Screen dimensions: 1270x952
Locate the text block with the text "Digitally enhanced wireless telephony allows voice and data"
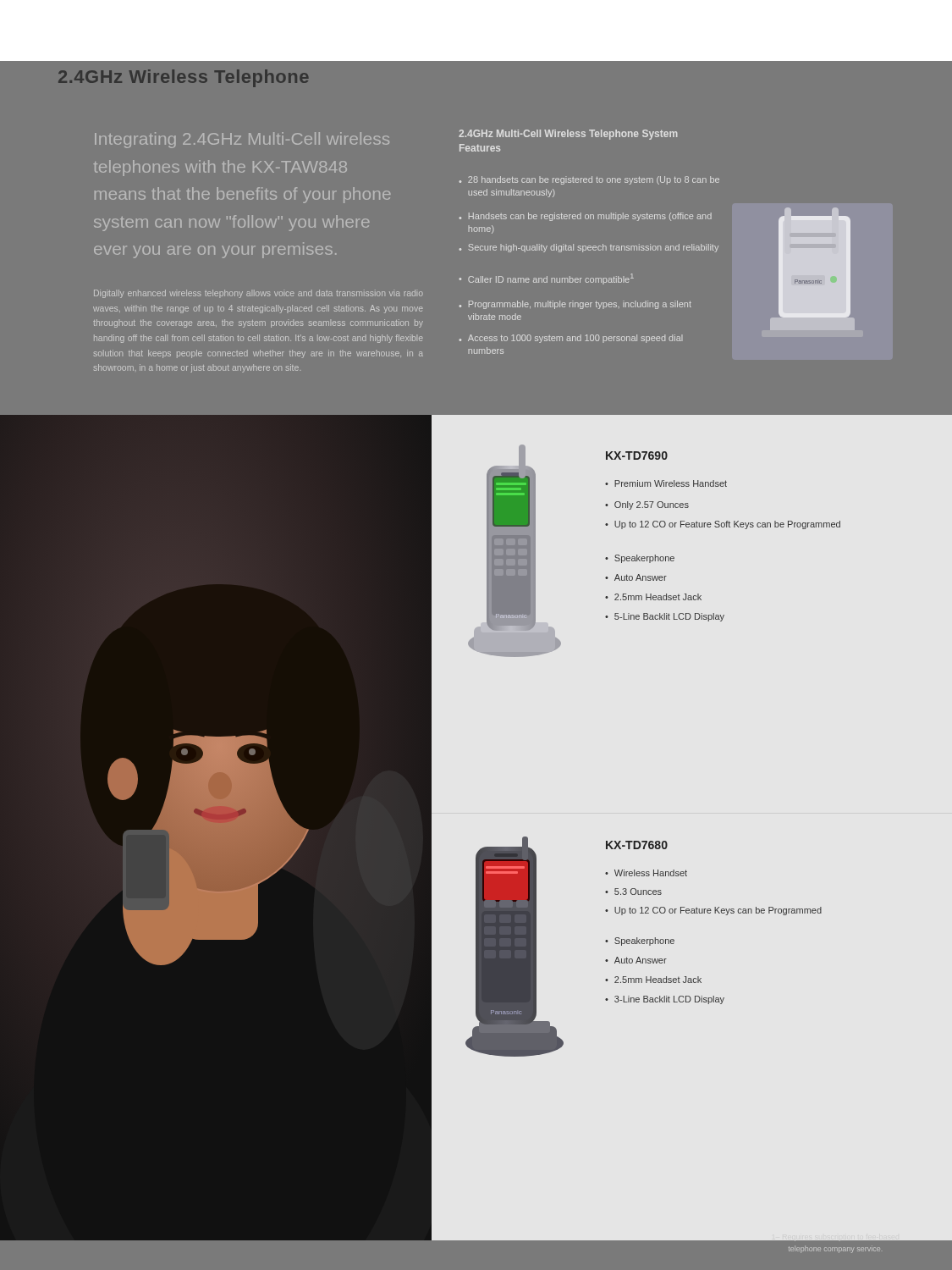coord(258,330)
